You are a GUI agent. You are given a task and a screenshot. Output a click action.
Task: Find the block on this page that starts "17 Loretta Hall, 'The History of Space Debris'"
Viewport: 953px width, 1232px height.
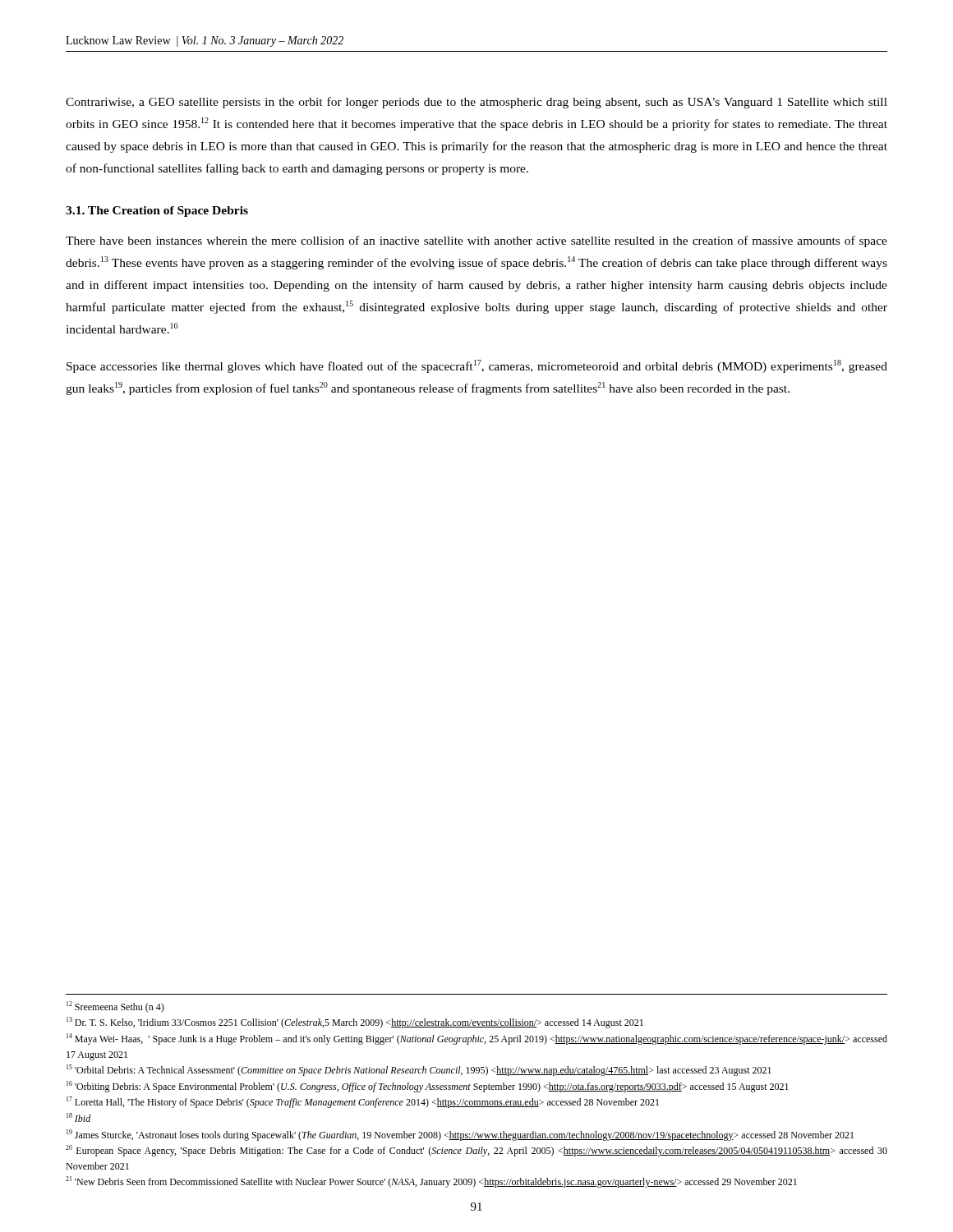point(363,1102)
